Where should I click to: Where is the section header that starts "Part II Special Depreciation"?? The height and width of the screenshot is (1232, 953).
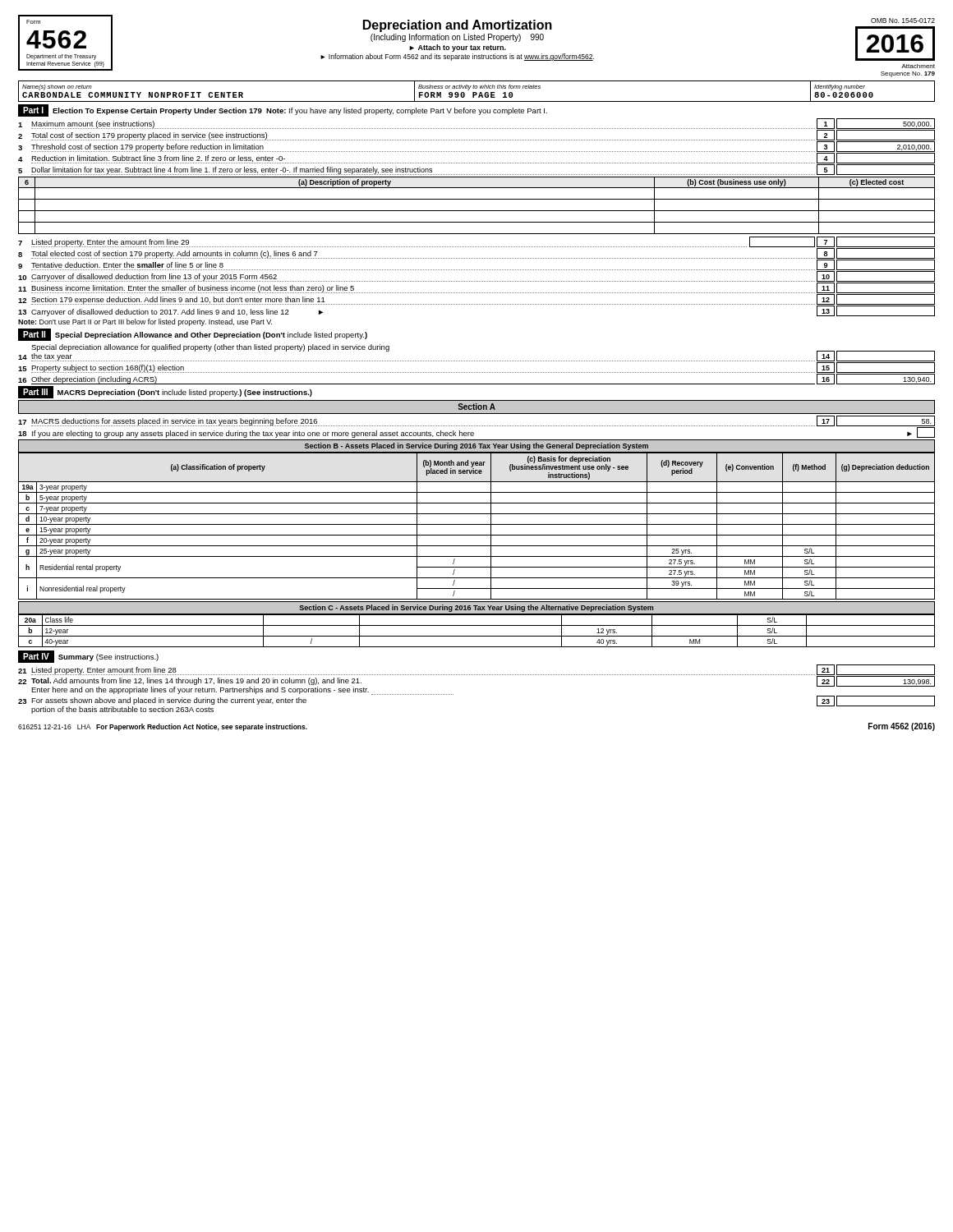coord(193,335)
